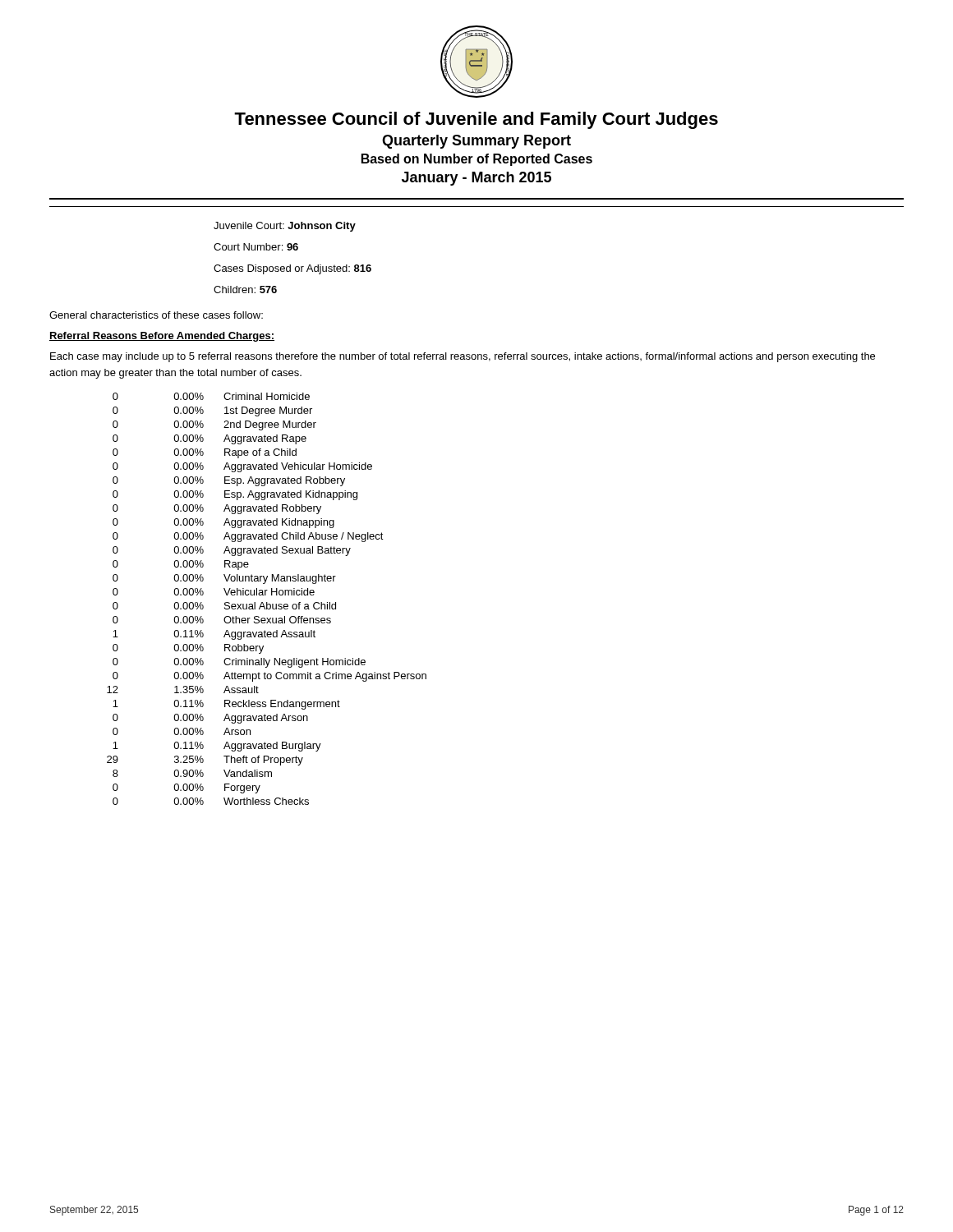Locate the logo
The width and height of the screenshot is (953, 1232).
coord(476,51)
